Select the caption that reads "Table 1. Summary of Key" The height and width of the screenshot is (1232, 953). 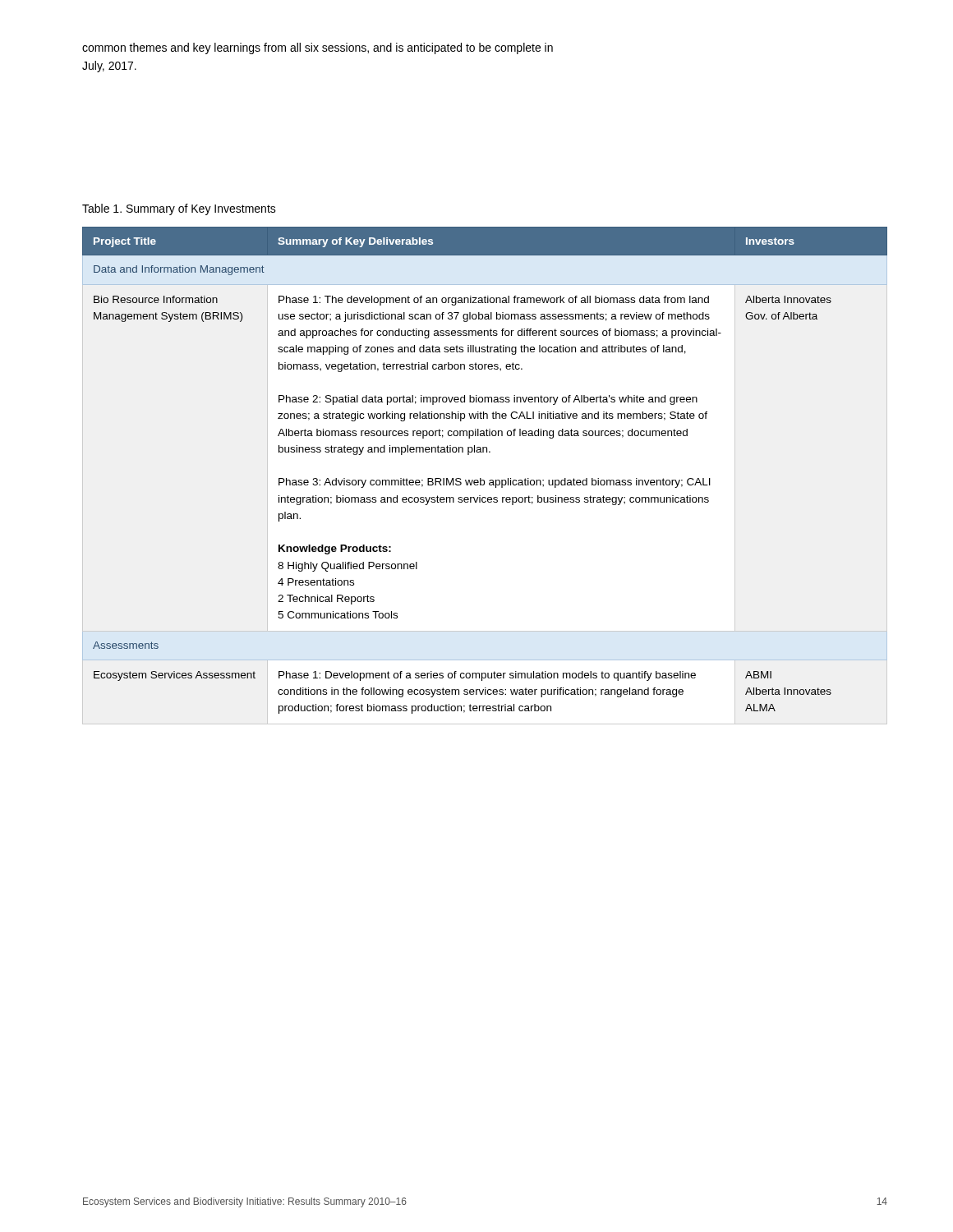click(x=179, y=209)
